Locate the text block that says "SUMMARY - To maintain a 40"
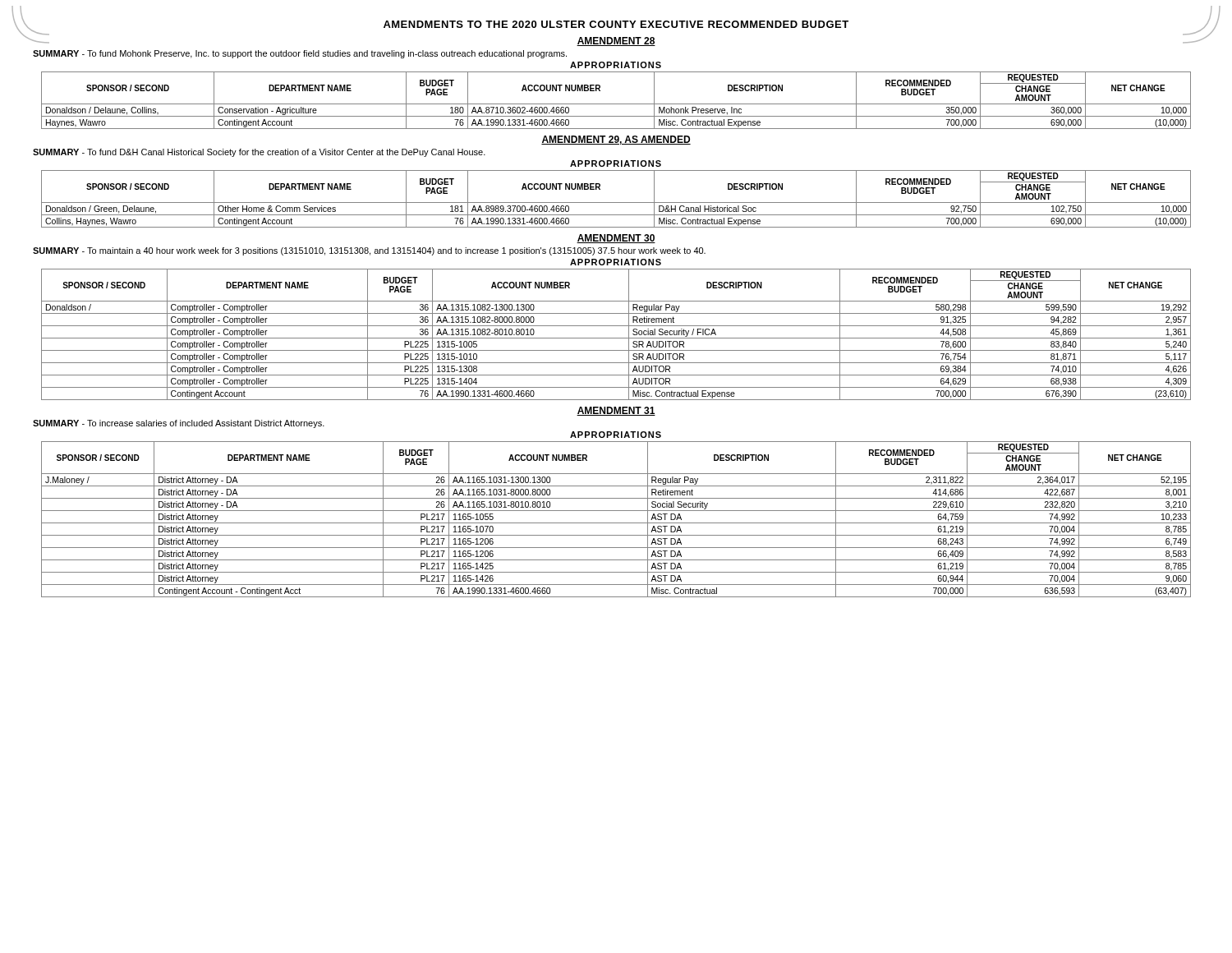The image size is (1232, 953). point(369,251)
